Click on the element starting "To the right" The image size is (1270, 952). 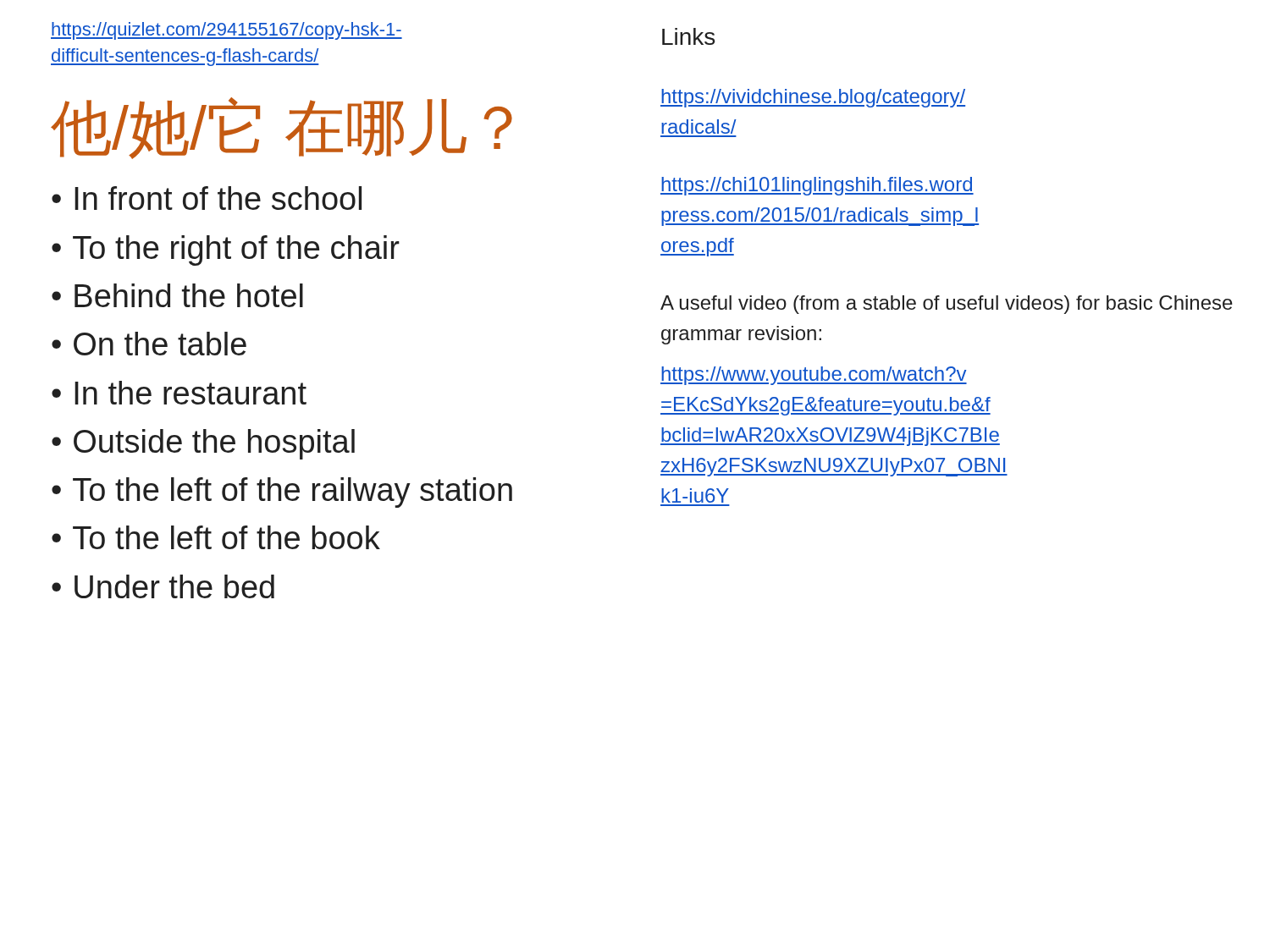(236, 248)
